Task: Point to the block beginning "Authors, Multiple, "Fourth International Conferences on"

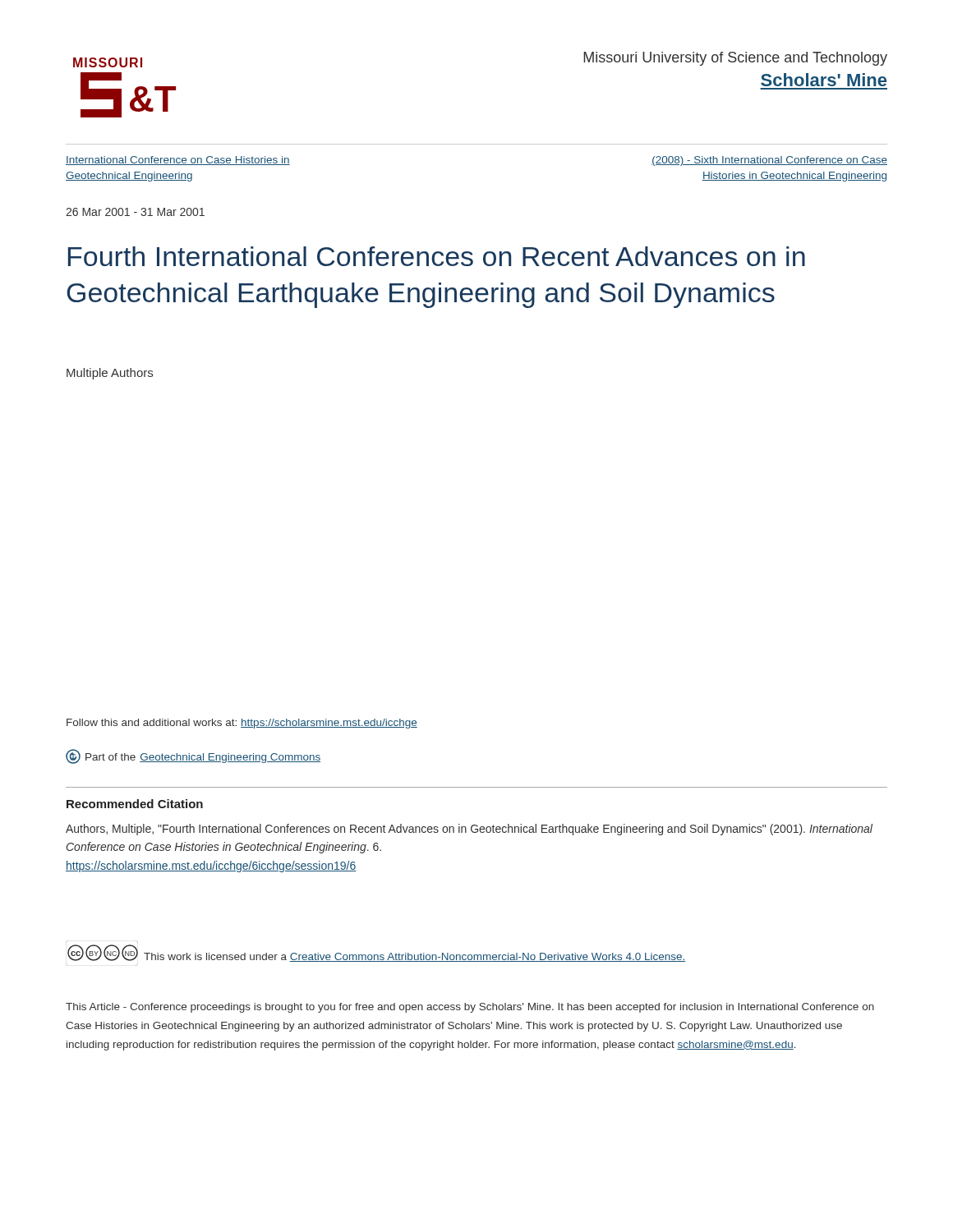Action: (x=469, y=830)
